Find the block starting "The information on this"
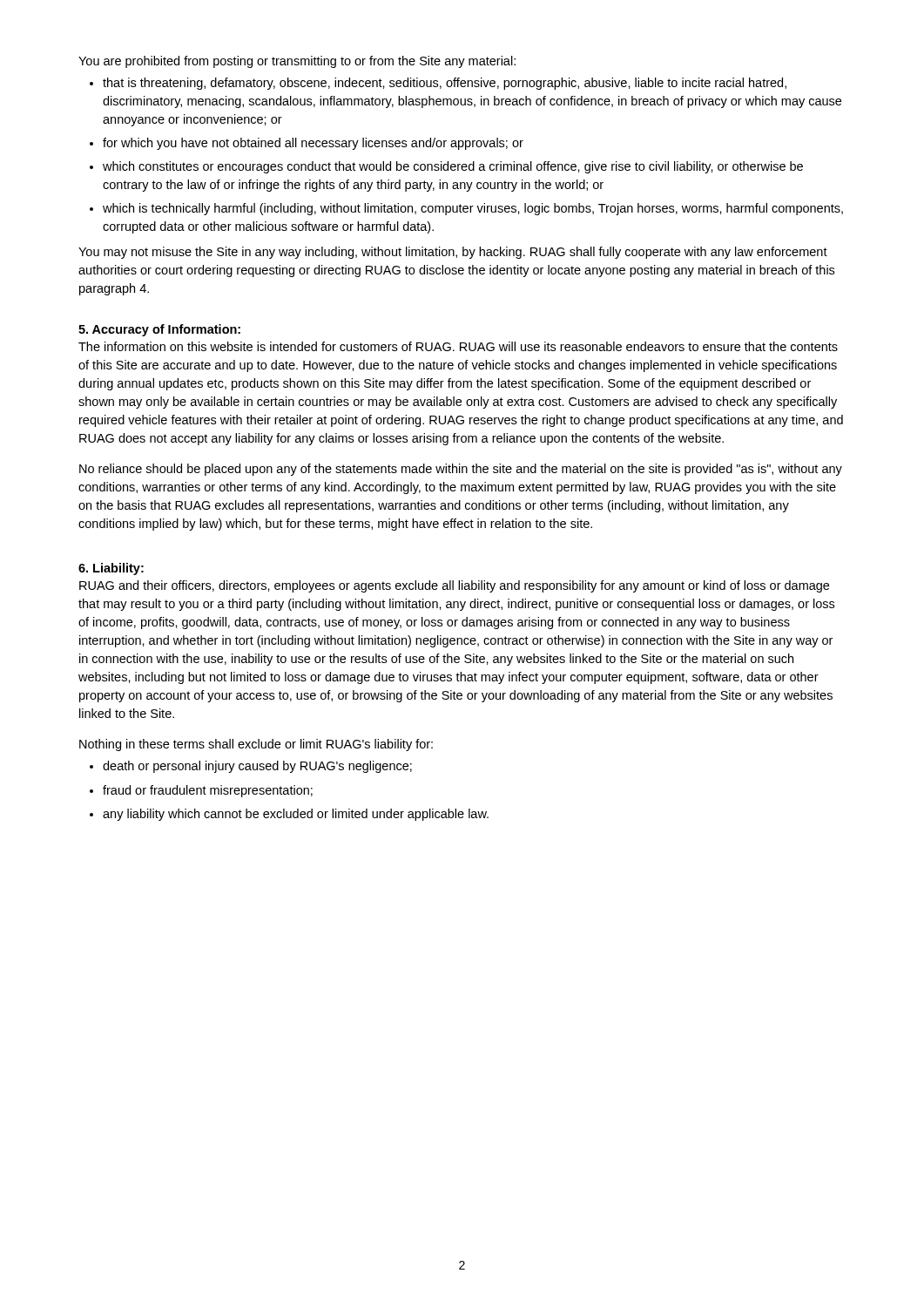This screenshot has width=924, height=1307. click(461, 393)
